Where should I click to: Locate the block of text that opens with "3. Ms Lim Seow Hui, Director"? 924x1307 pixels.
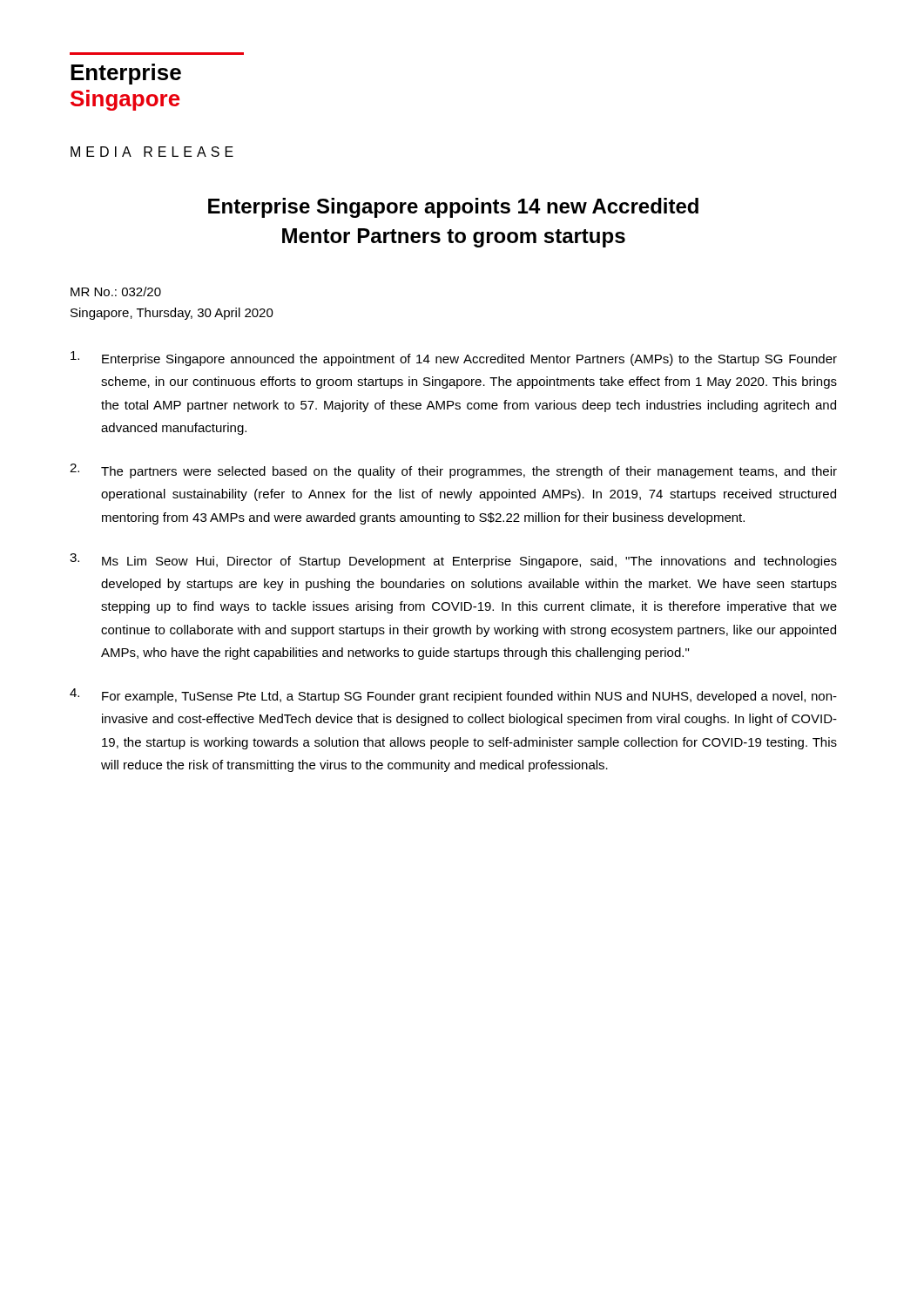[453, 607]
